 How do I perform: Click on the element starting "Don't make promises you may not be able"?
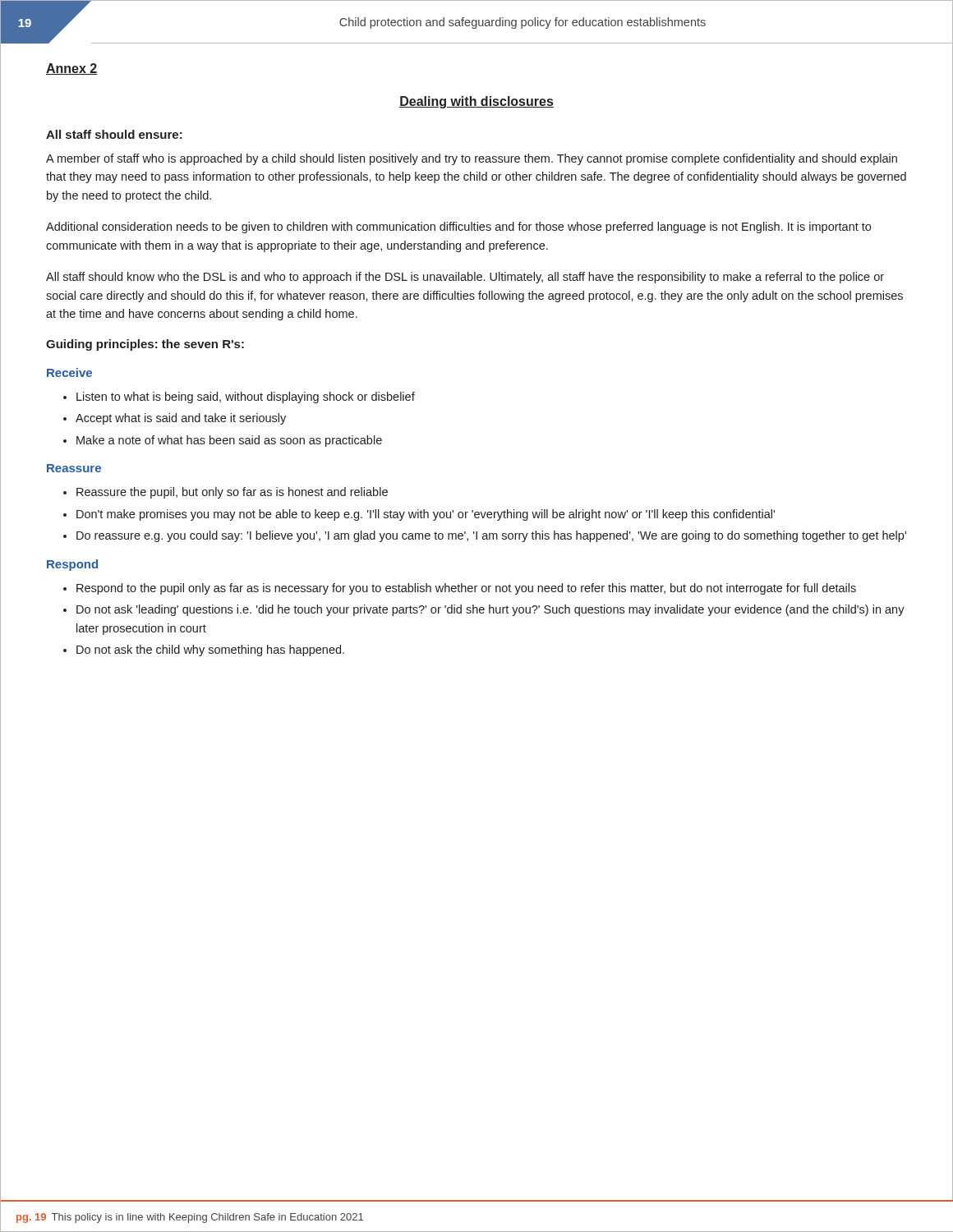tap(426, 514)
